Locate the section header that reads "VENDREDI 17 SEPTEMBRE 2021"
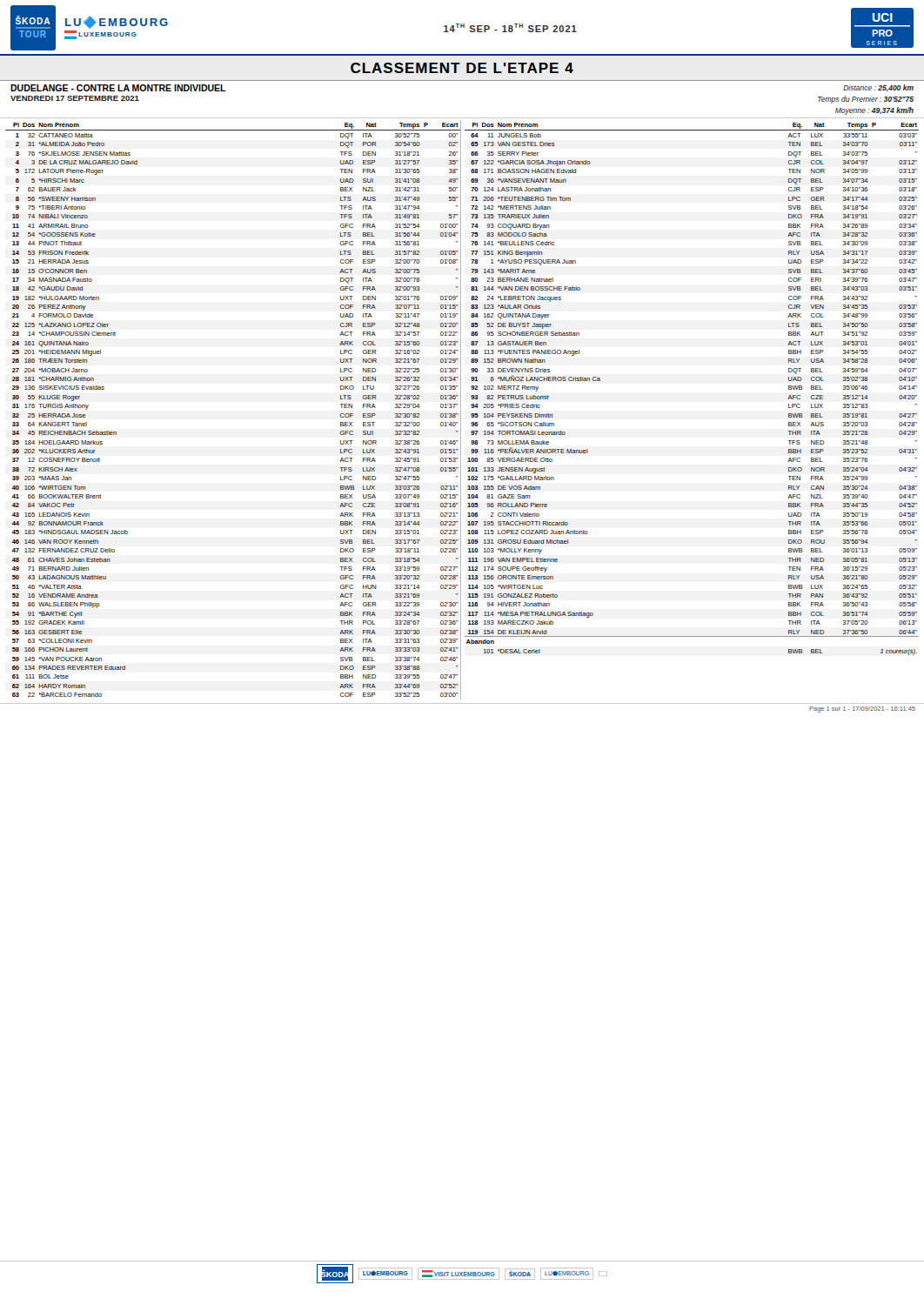Image resolution: width=924 pixels, height=1305 pixels. 75,98
